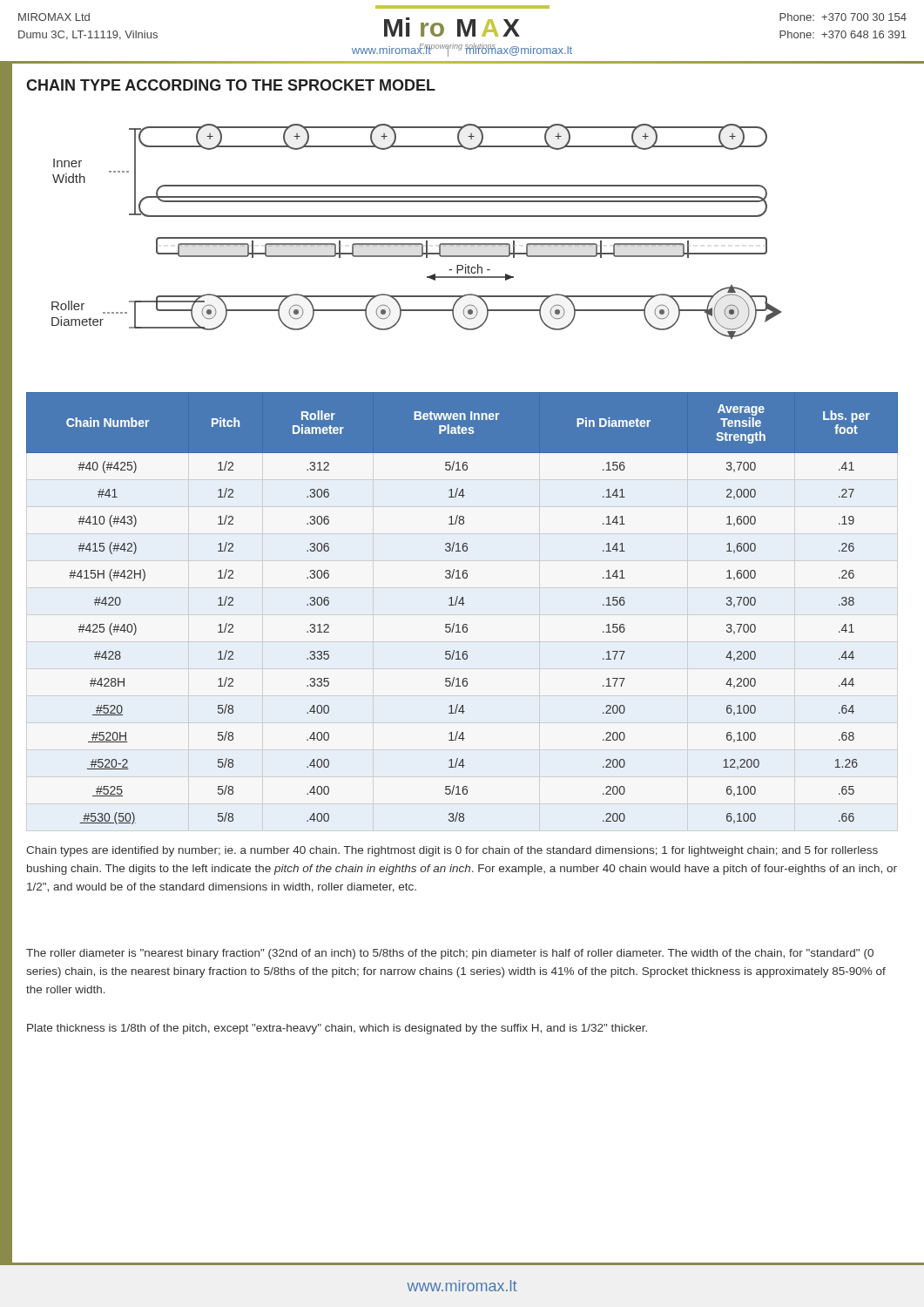Click on the text block with the text "Chain types are identified by"
The image size is (924, 1307).
pos(462,868)
